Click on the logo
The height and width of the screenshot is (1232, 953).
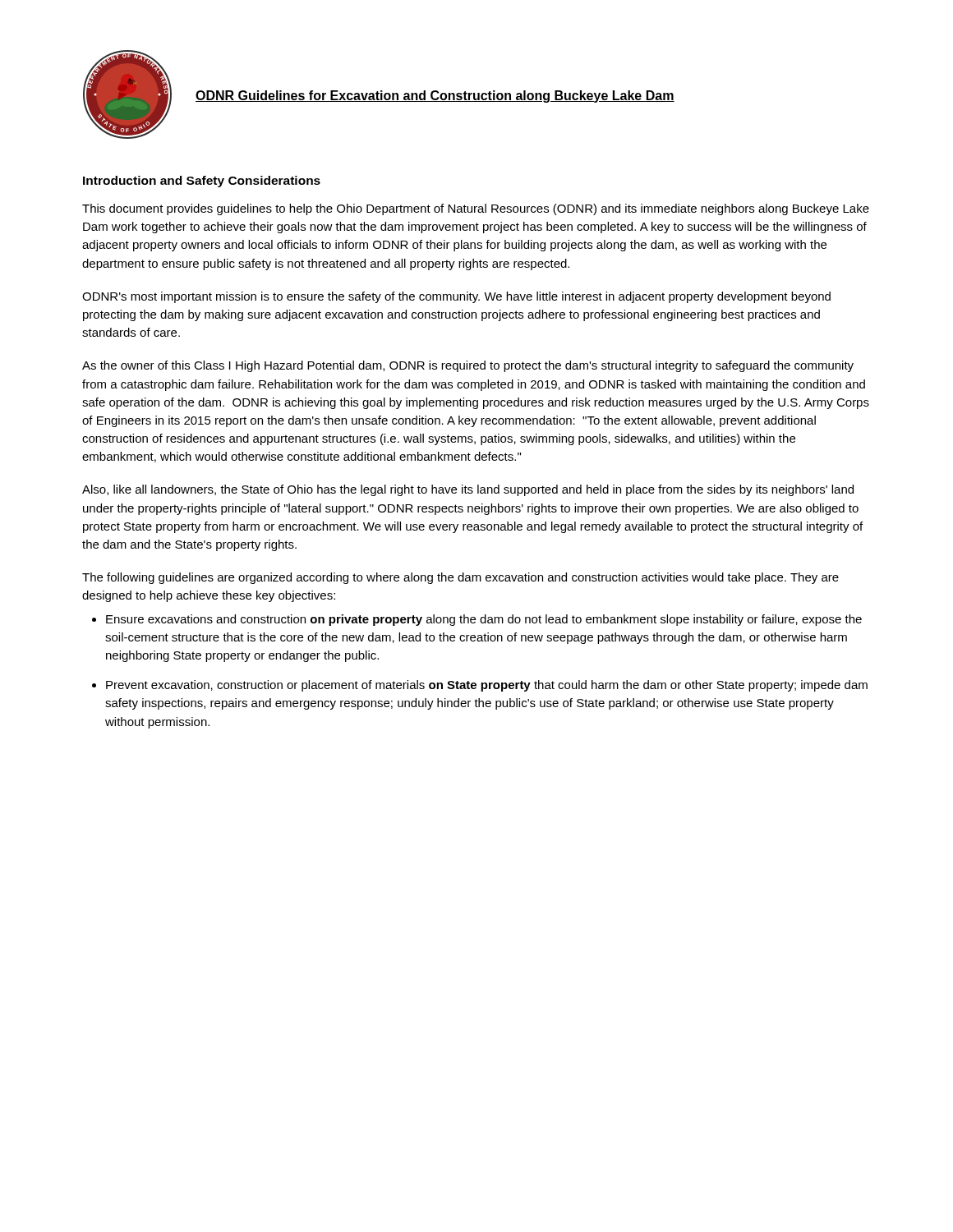click(x=127, y=96)
